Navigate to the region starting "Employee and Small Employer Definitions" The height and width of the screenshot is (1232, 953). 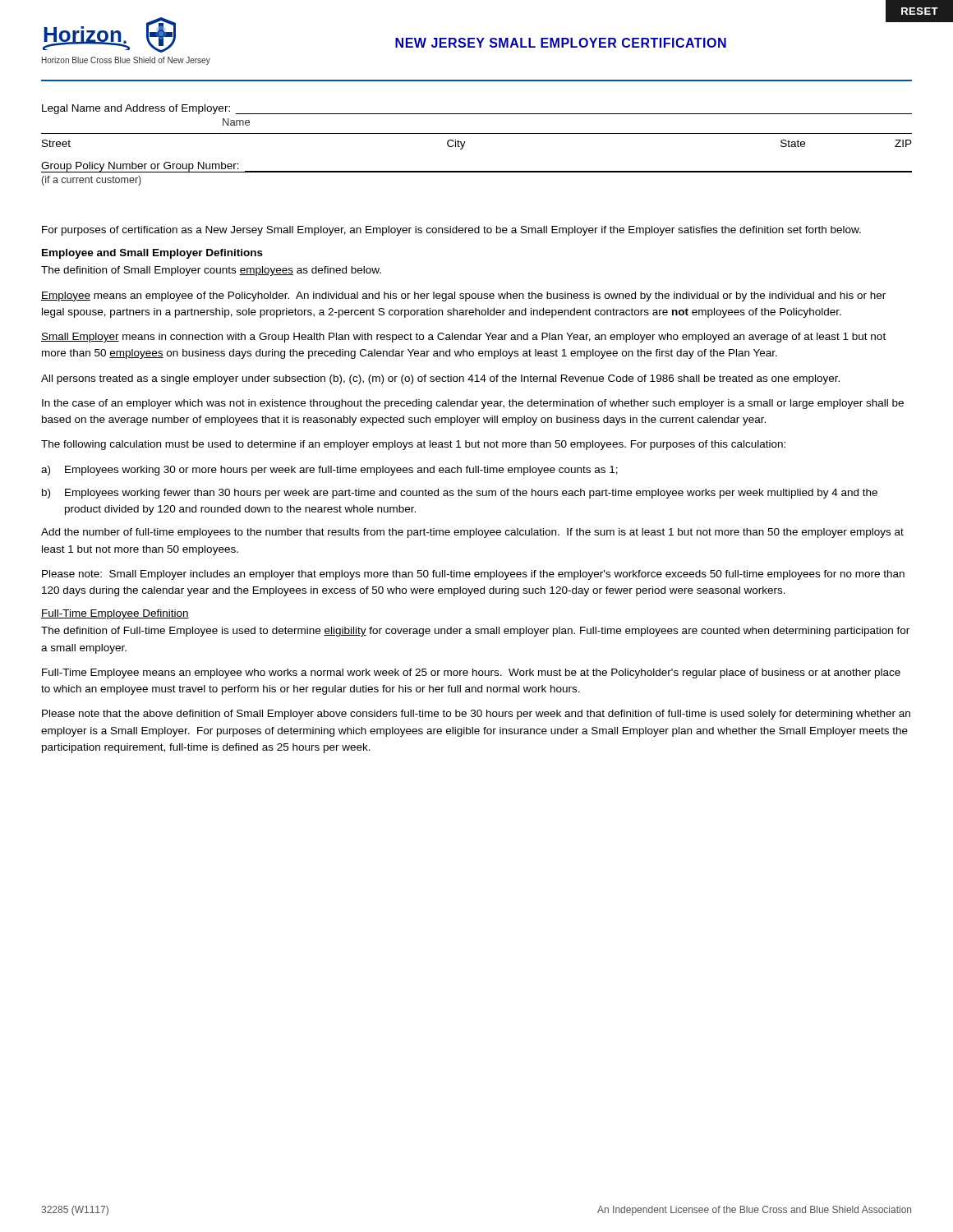(x=152, y=253)
